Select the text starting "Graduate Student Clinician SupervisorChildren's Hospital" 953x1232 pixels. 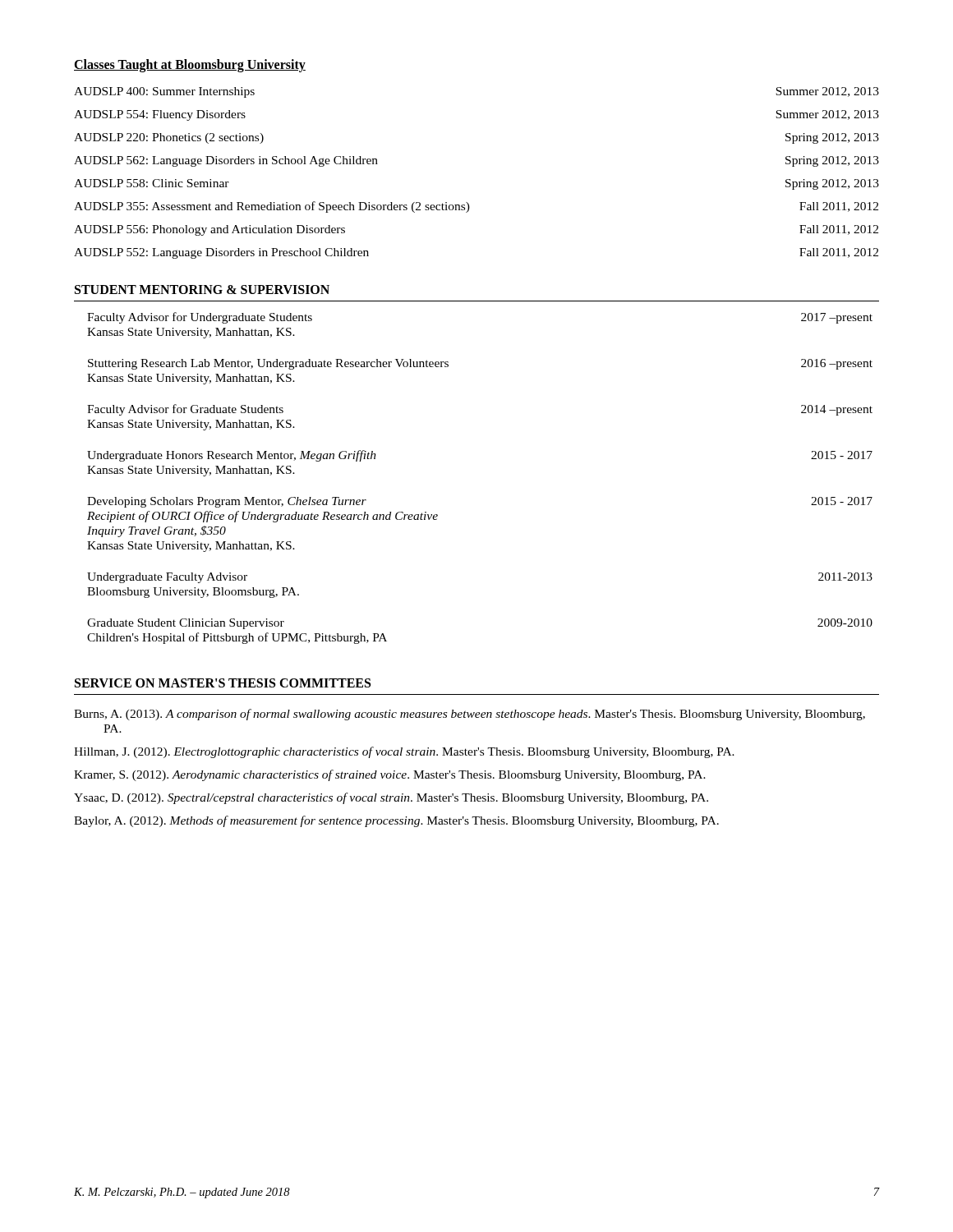click(x=181, y=624)
